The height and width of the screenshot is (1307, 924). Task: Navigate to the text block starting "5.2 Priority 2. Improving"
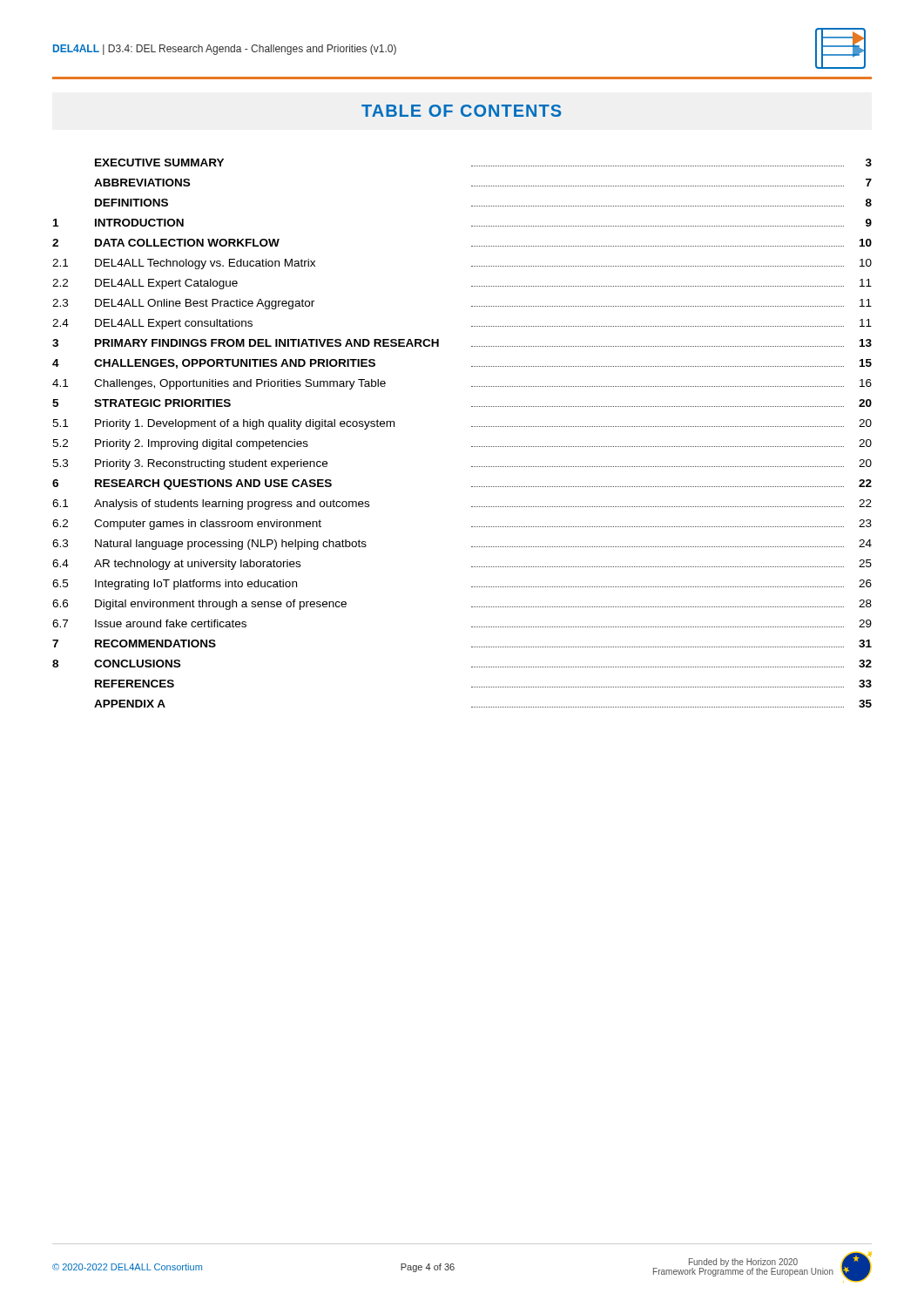pyautogui.click(x=462, y=443)
